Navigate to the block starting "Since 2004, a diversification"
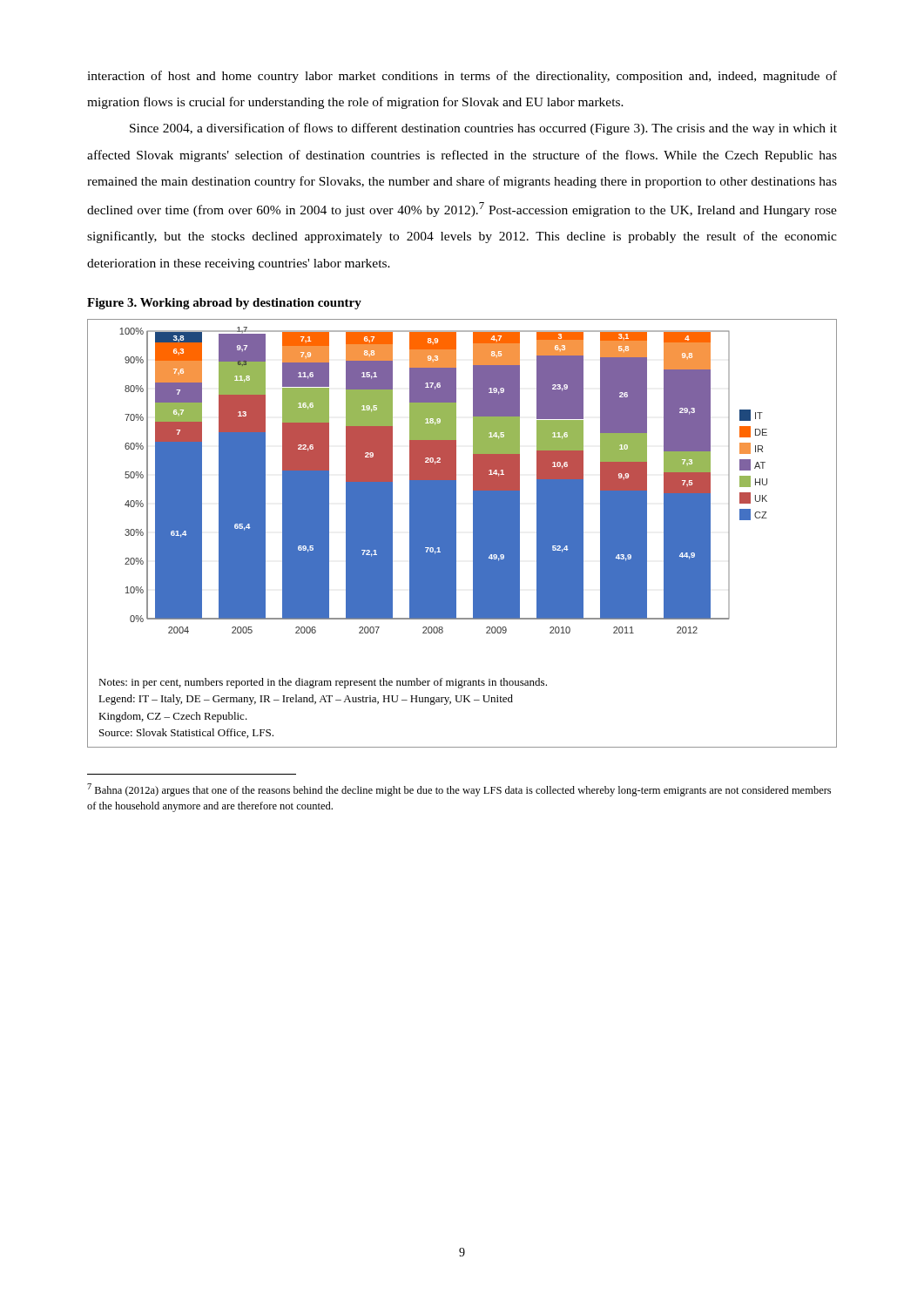This screenshot has height=1307, width=924. point(462,195)
